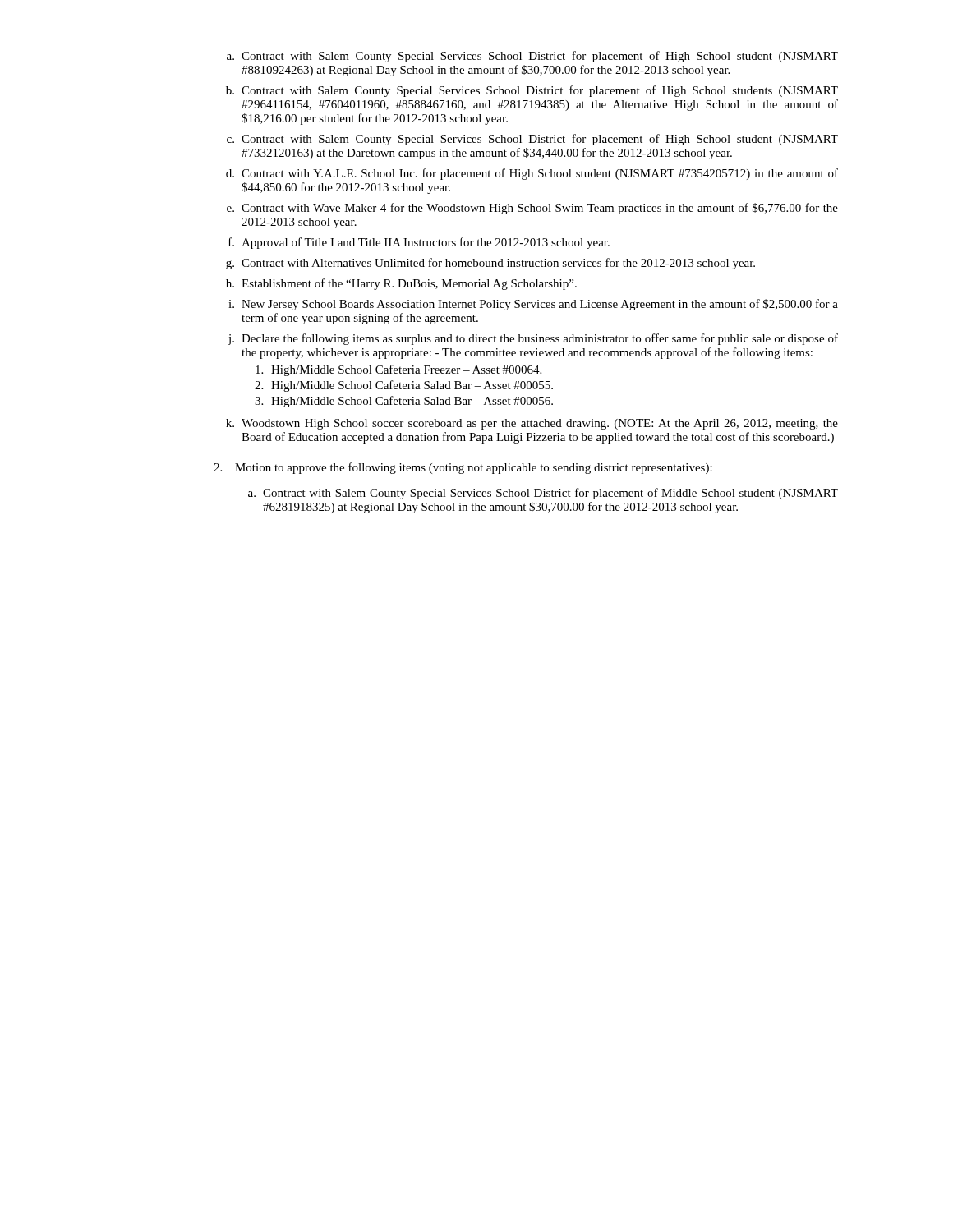This screenshot has width=953, height=1232.
Task: Point to the passage starting "Motion to approve the following items (voting not"
Action: coord(526,468)
